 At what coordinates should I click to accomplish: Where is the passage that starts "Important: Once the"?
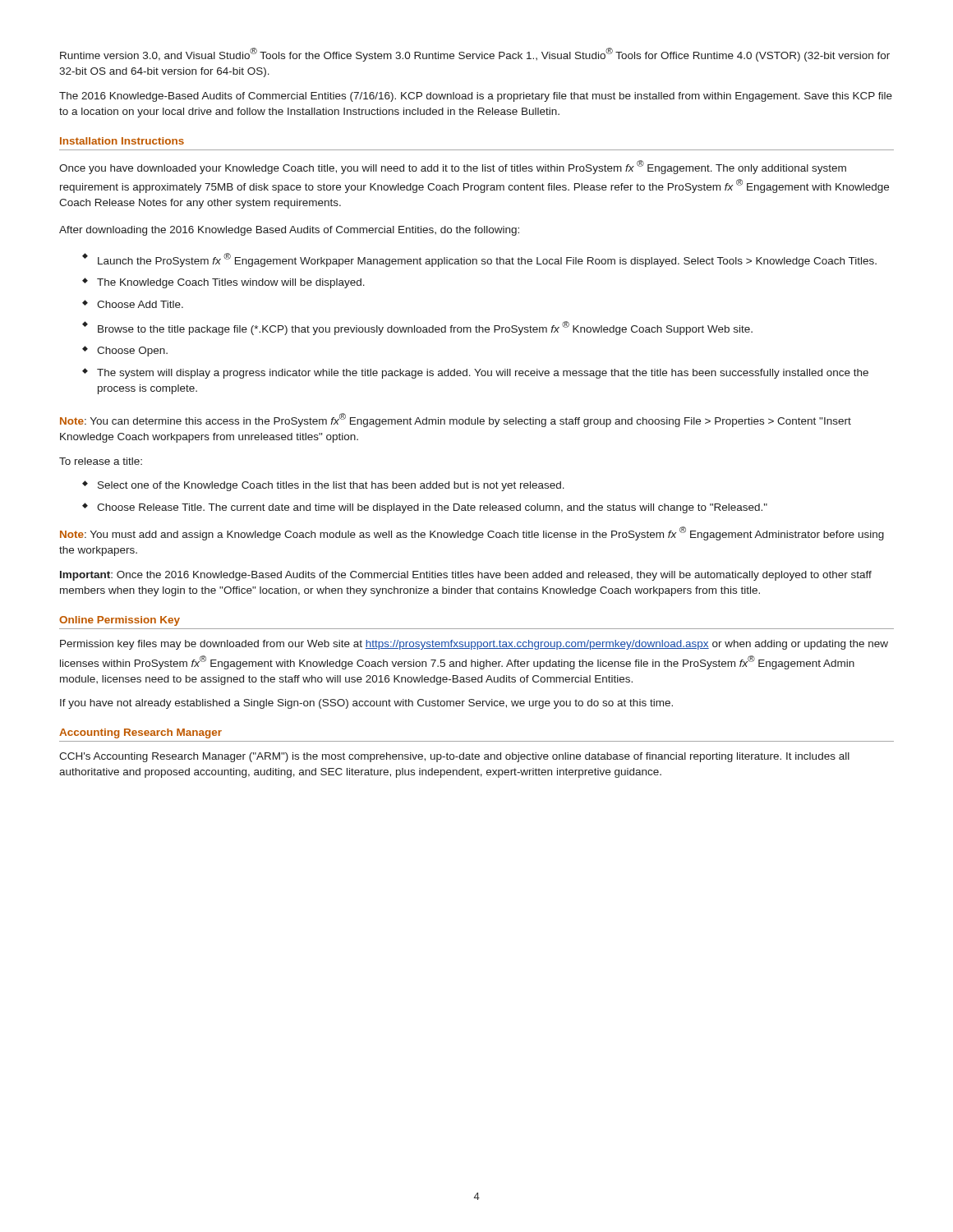[465, 582]
